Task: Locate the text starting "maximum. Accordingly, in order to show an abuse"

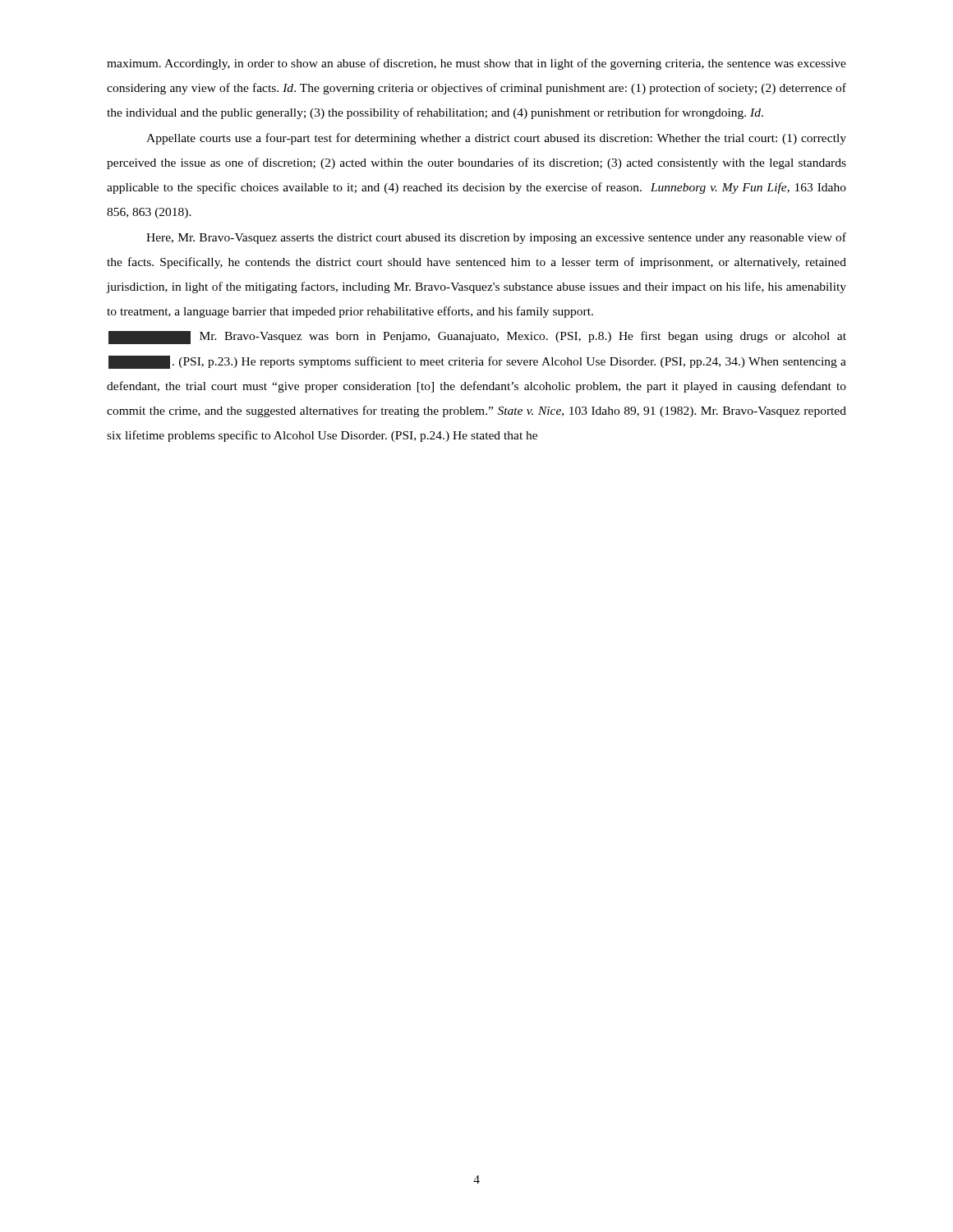Action: pyautogui.click(x=476, y=88)
